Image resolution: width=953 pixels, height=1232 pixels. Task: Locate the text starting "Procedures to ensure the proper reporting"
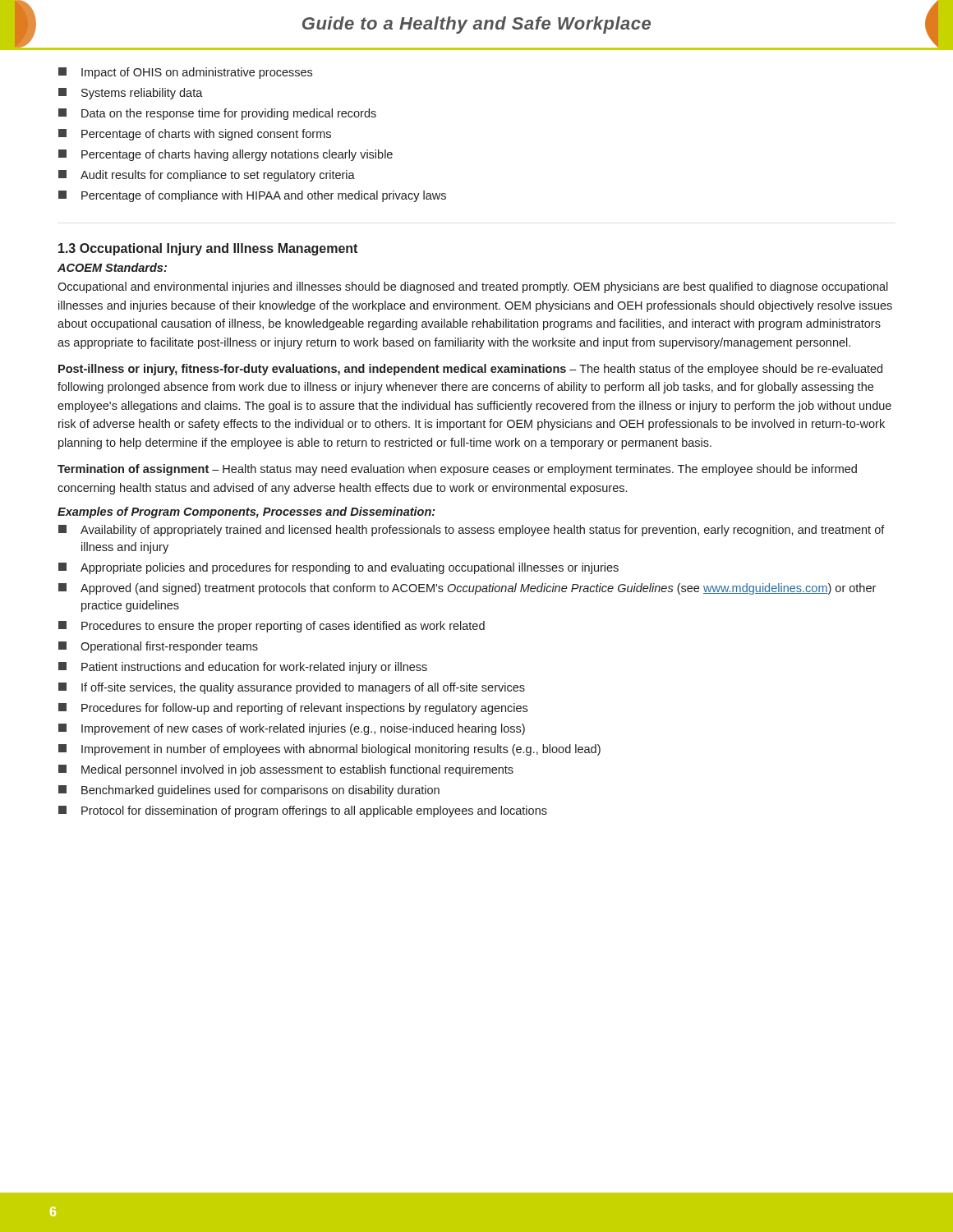click(271, 627)
